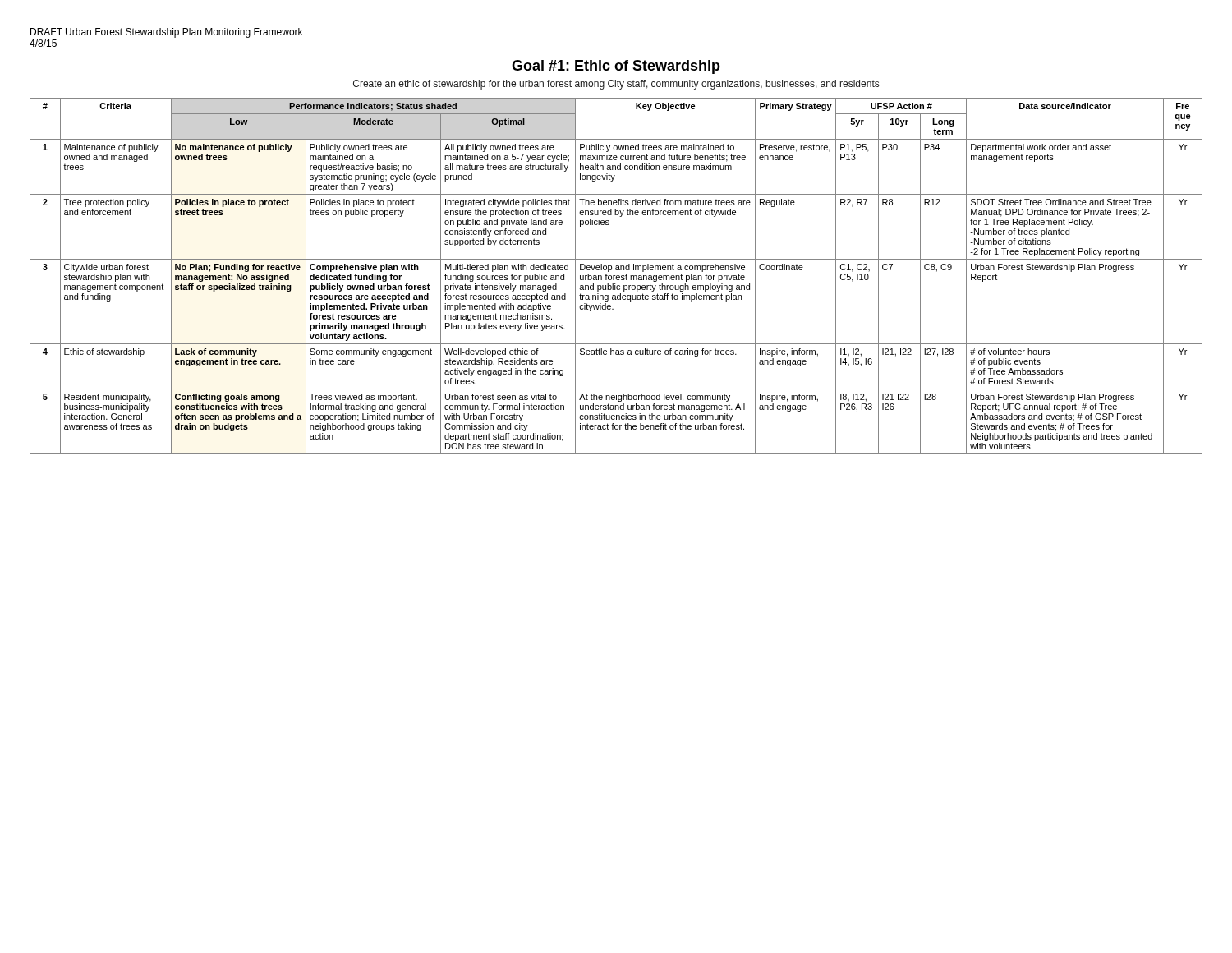Image resolution: width=1232 pixels, height=953 pixels.
Task: Click on the table containing "C8, C9"
Action: [616, 276]
